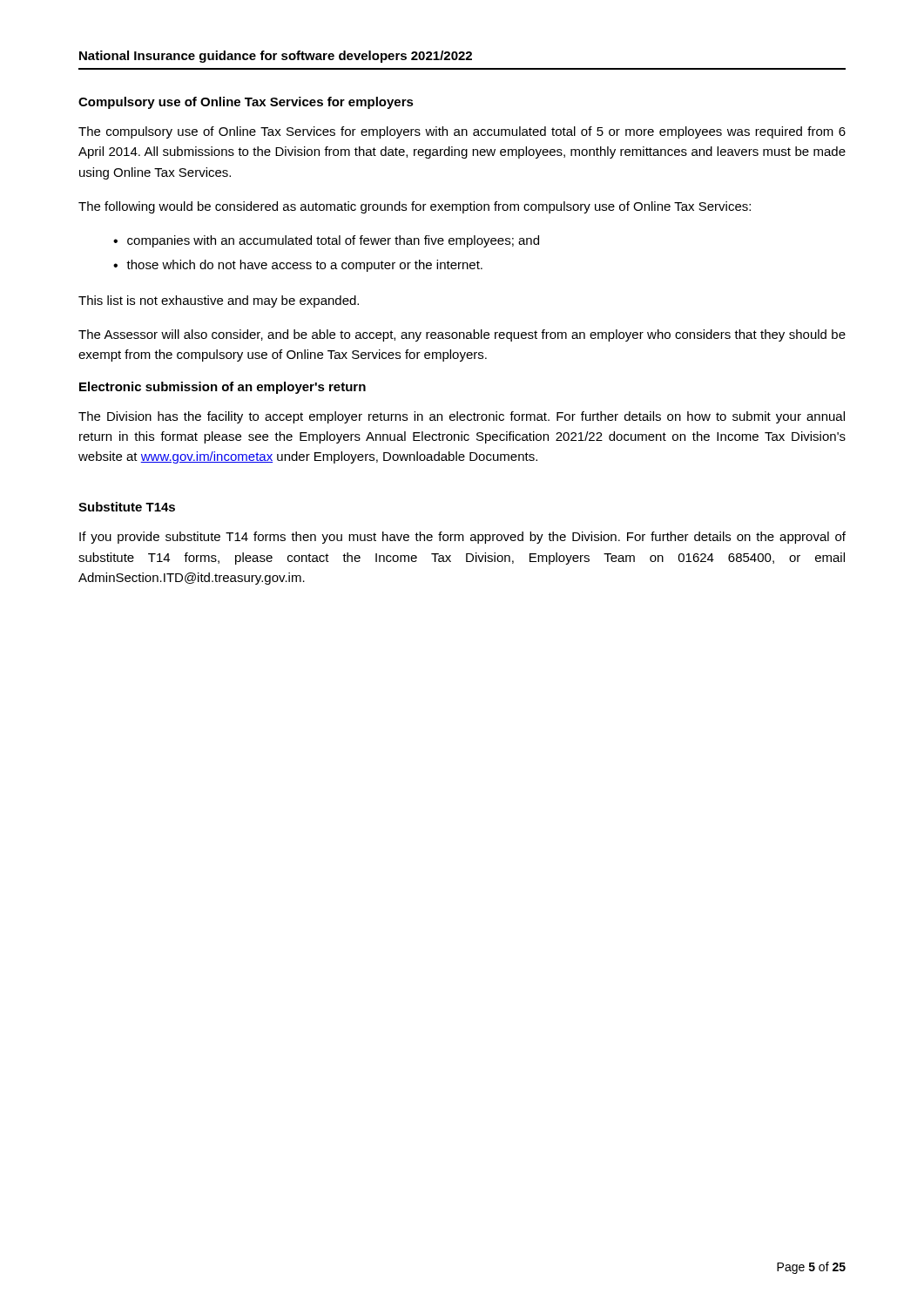This screenshot has width=924, height=1307.
Task: Locate the text block starting "• companies with an accumulated"
Action: point(327,241)
